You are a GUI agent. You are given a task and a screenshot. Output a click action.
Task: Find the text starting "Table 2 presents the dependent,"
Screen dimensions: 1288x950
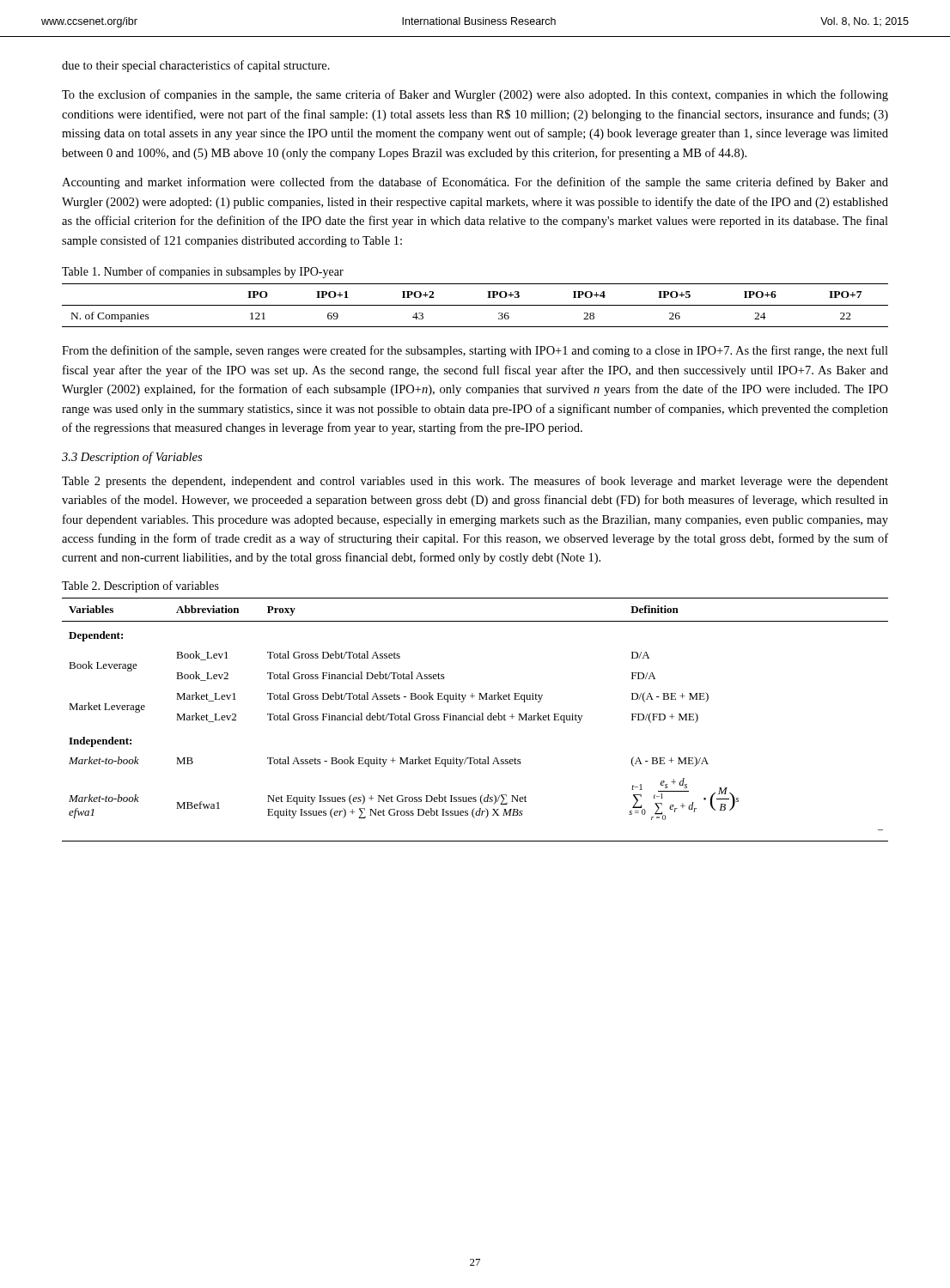click(x=475, y=519)
